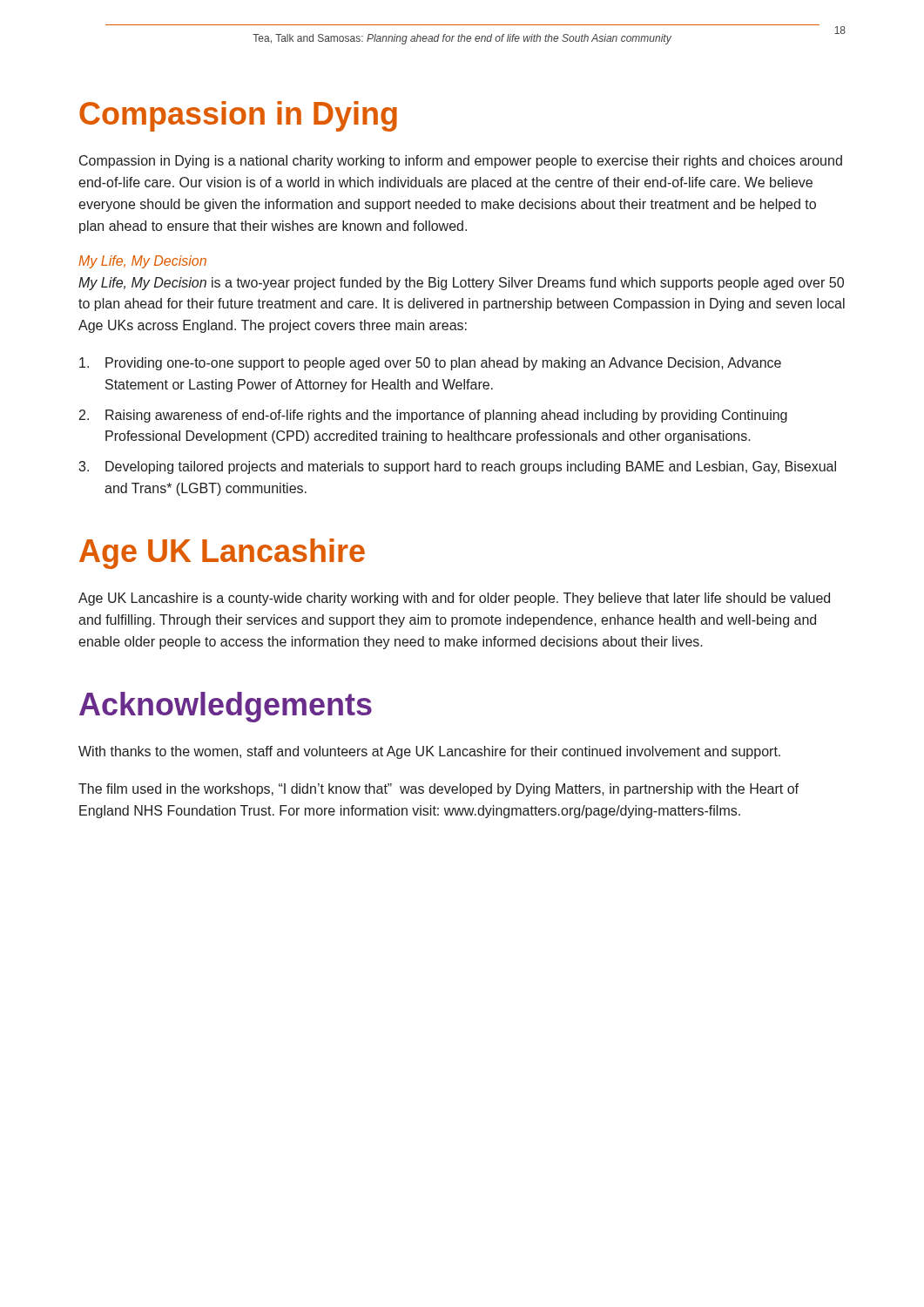Point to the block beginning "With thanks to the"

tap(430, 751)
